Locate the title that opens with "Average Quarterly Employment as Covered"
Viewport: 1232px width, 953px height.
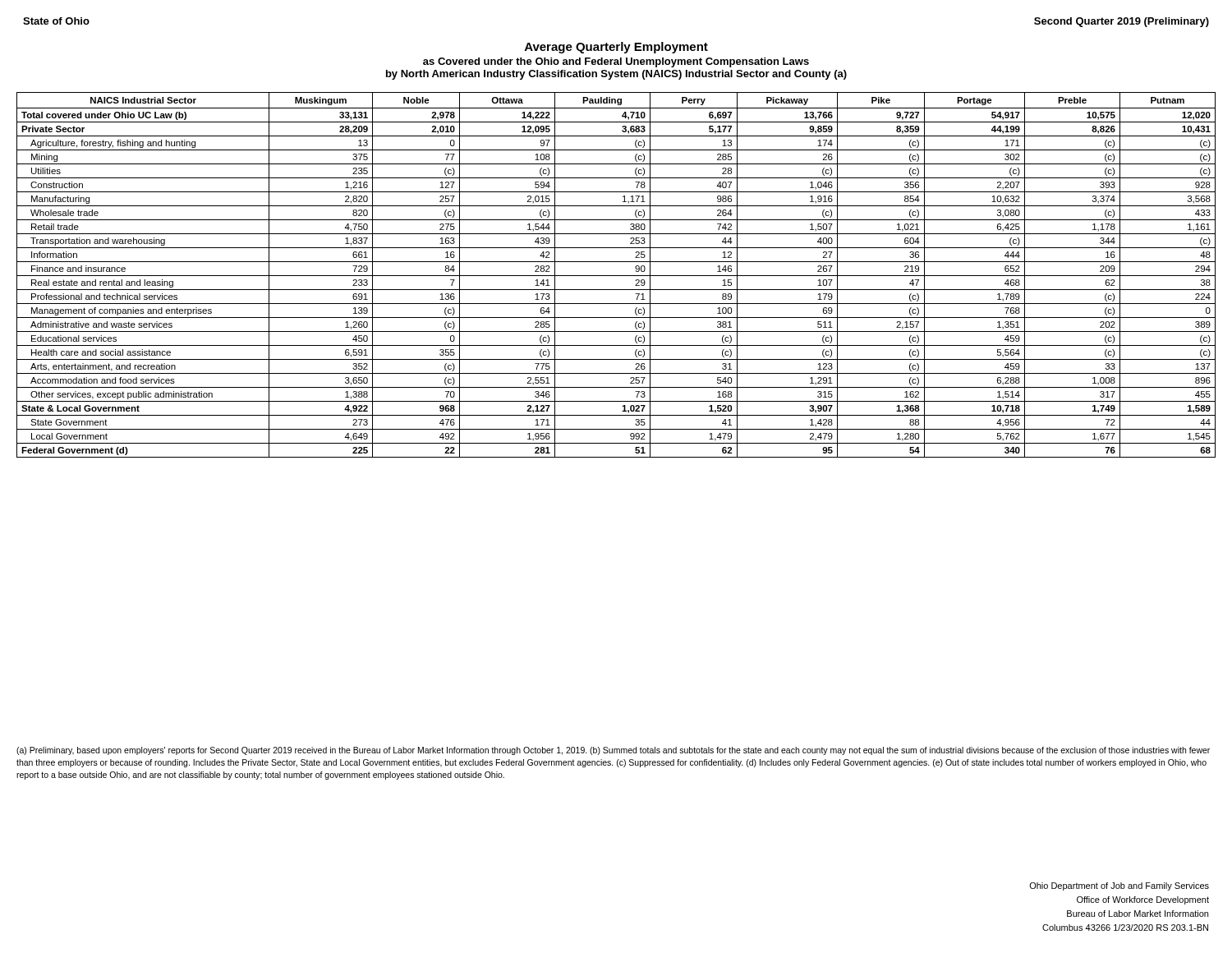(616, 60)
